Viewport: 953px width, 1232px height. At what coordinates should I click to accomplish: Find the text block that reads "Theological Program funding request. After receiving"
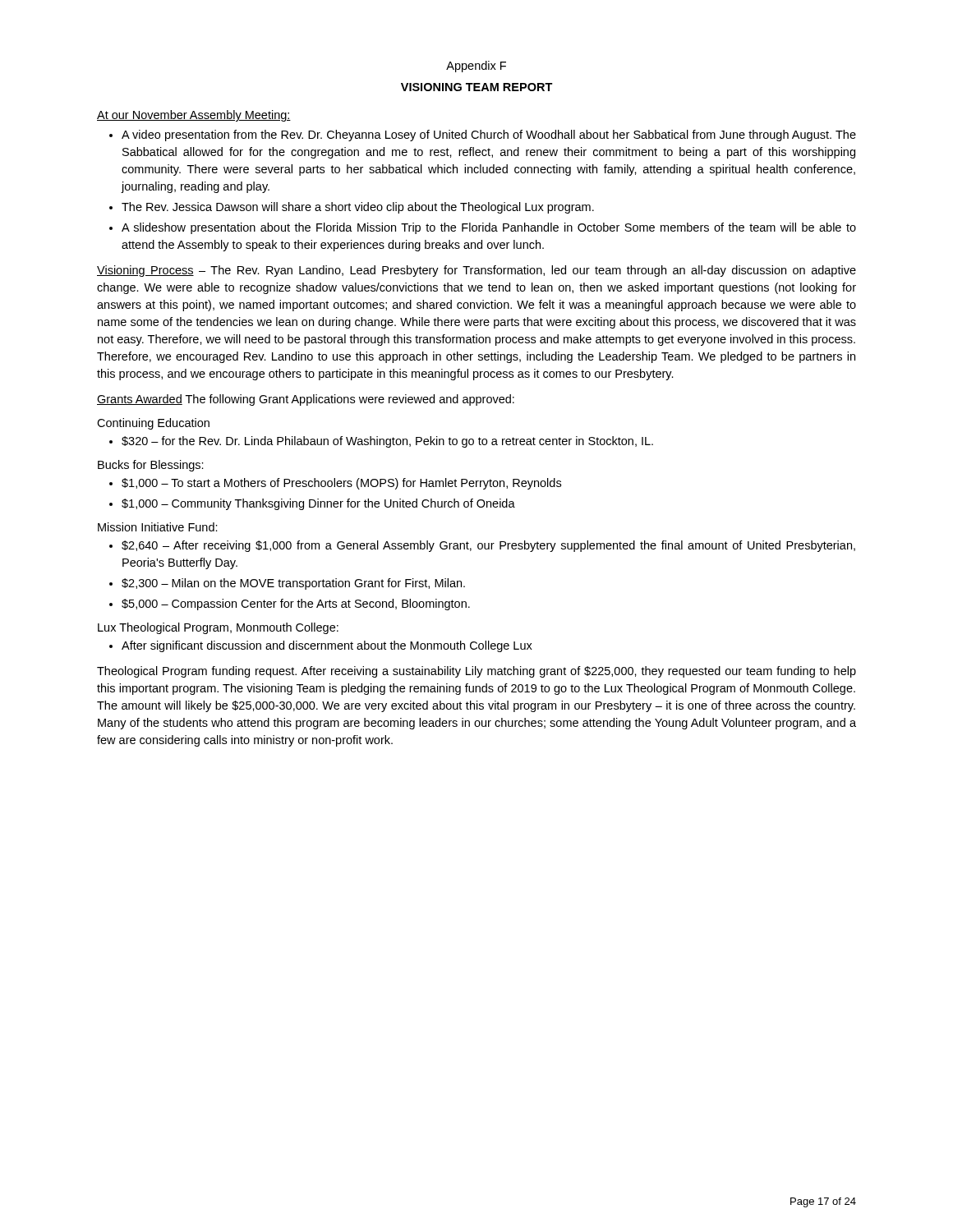(476, 706)
